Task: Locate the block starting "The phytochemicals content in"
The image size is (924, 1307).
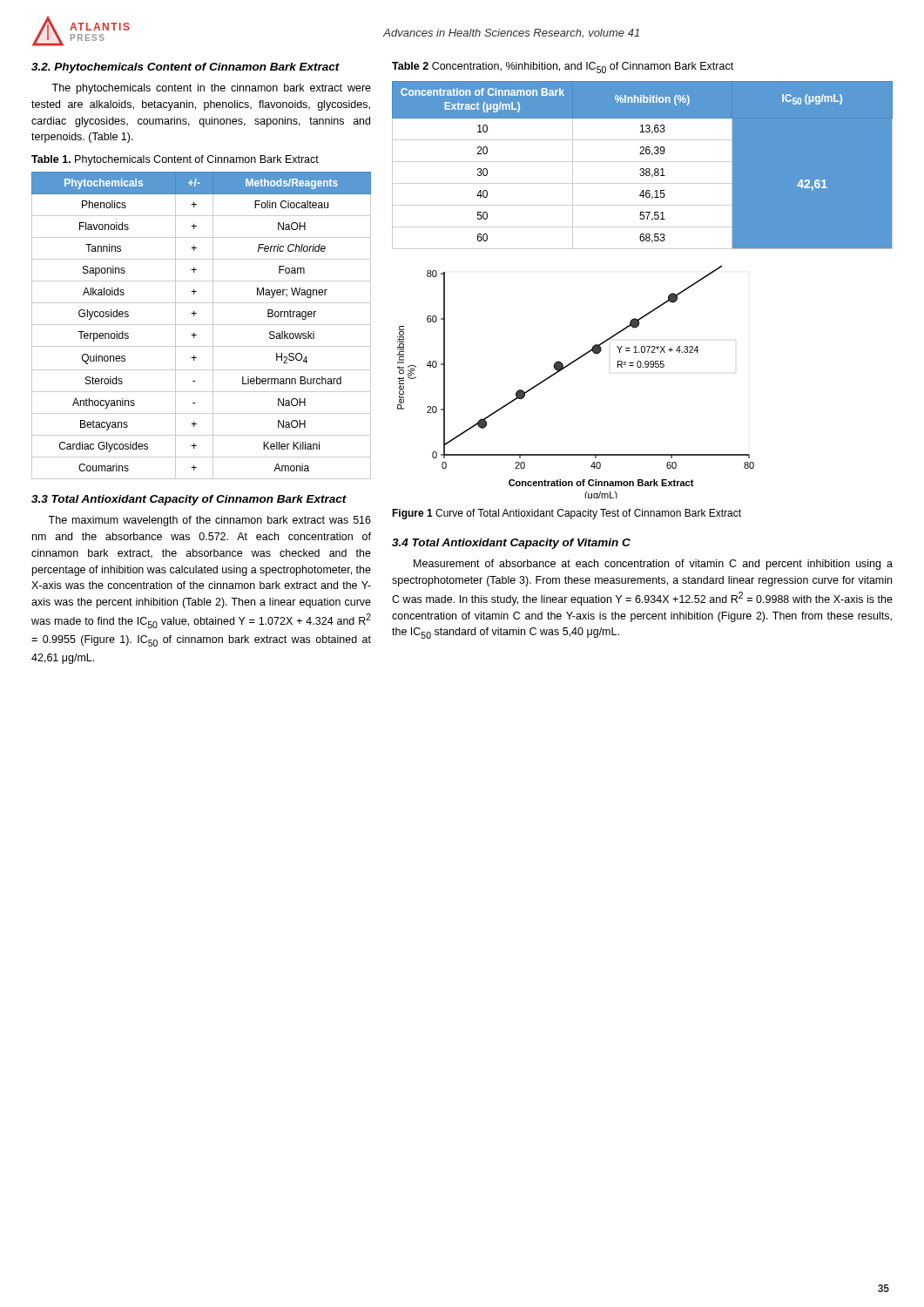Action: pos(201,113)
